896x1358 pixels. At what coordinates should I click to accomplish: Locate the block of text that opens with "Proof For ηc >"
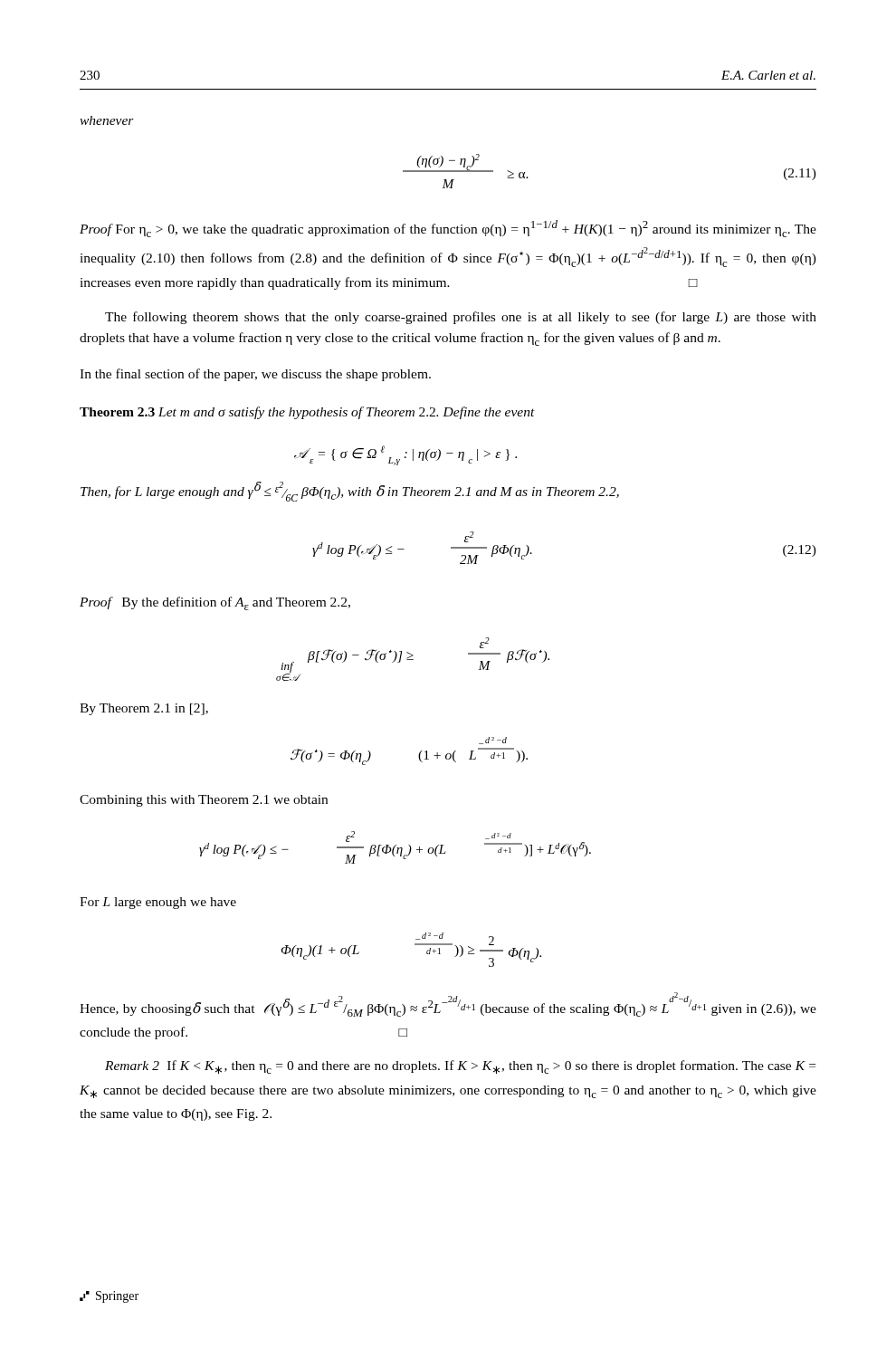pyautogui.click(x=448, y=253)
